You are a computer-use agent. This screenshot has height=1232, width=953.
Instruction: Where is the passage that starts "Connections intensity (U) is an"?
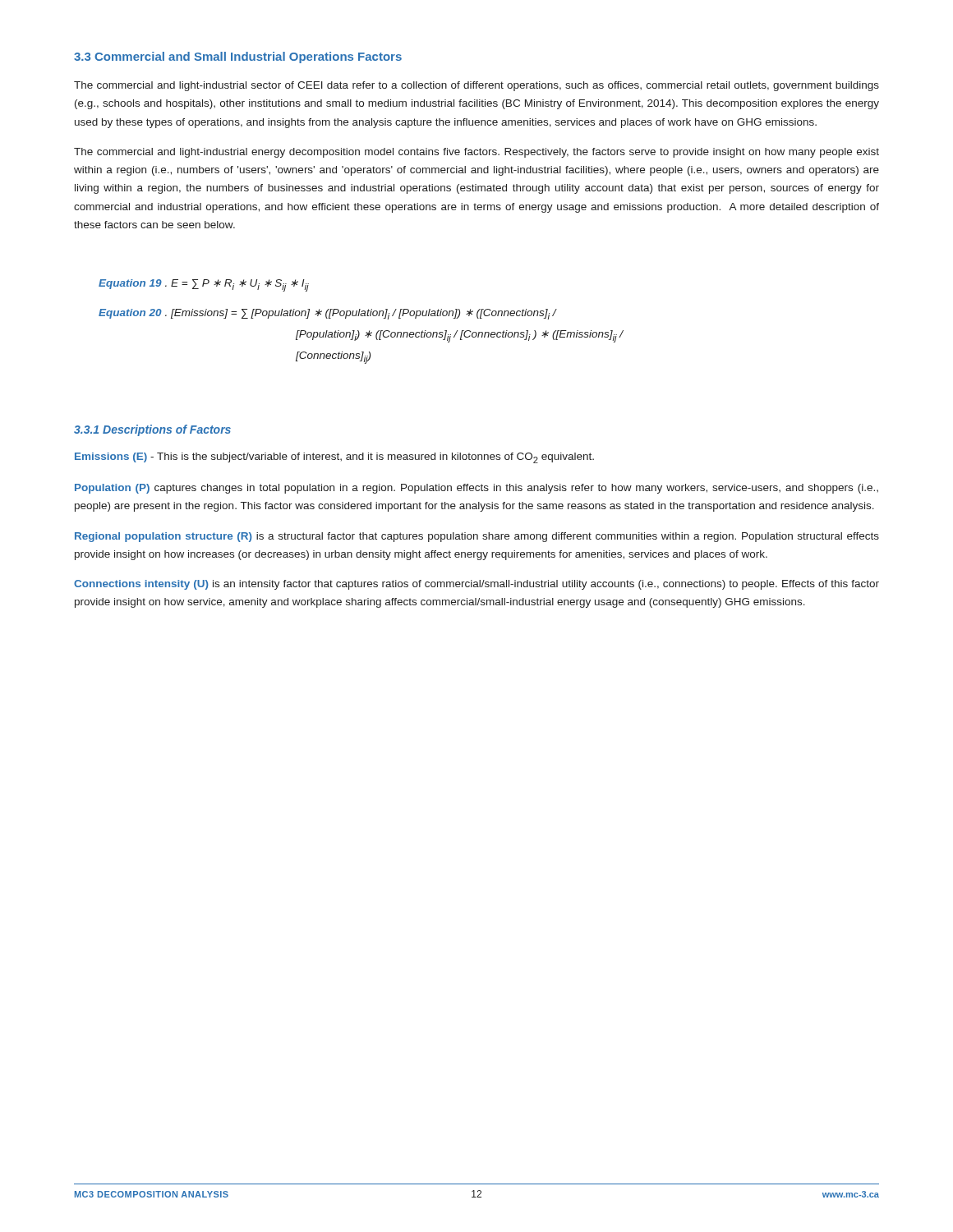476,593
